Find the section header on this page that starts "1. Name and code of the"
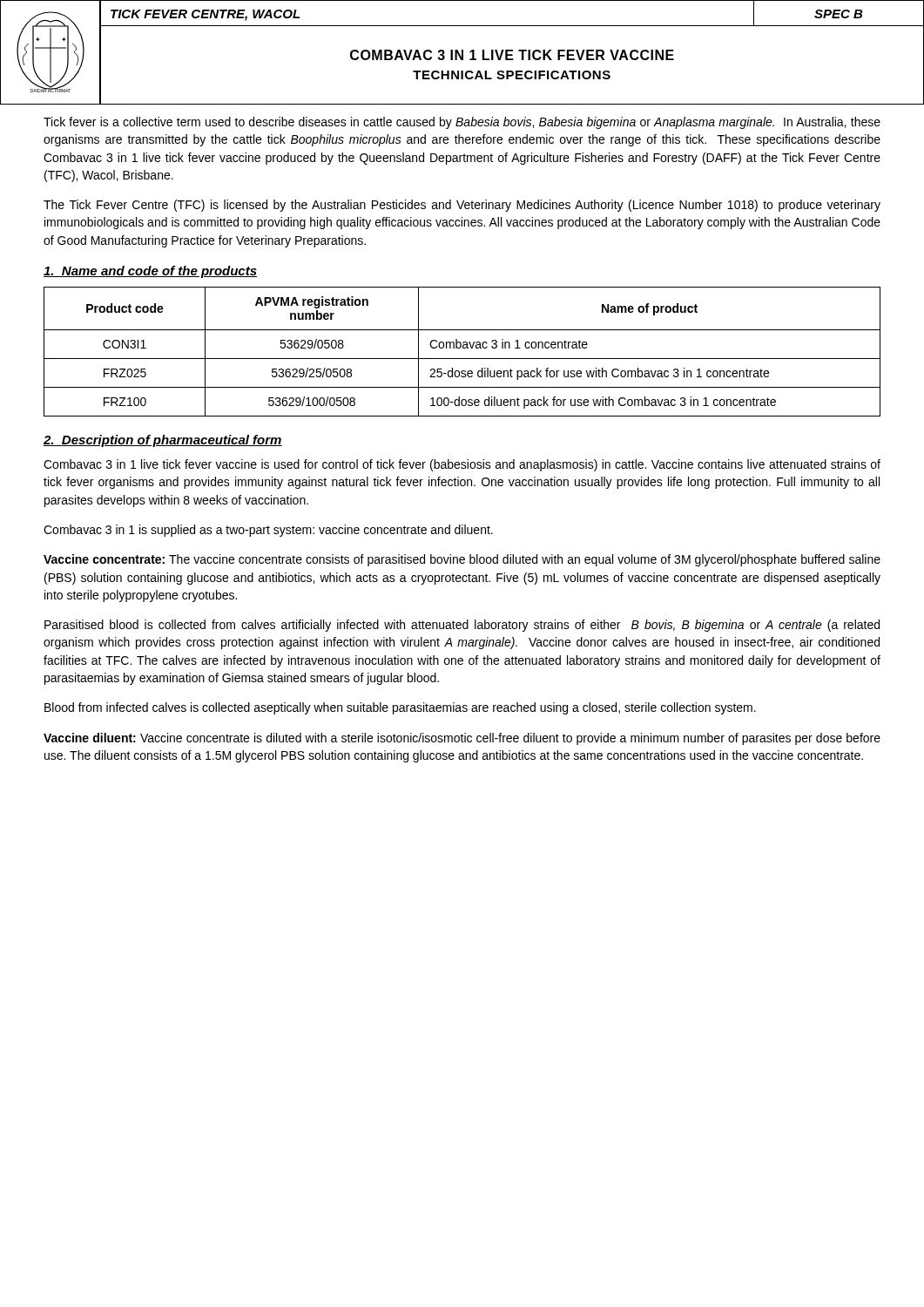Screen dimensions: 1307x924 coord(150,271)
